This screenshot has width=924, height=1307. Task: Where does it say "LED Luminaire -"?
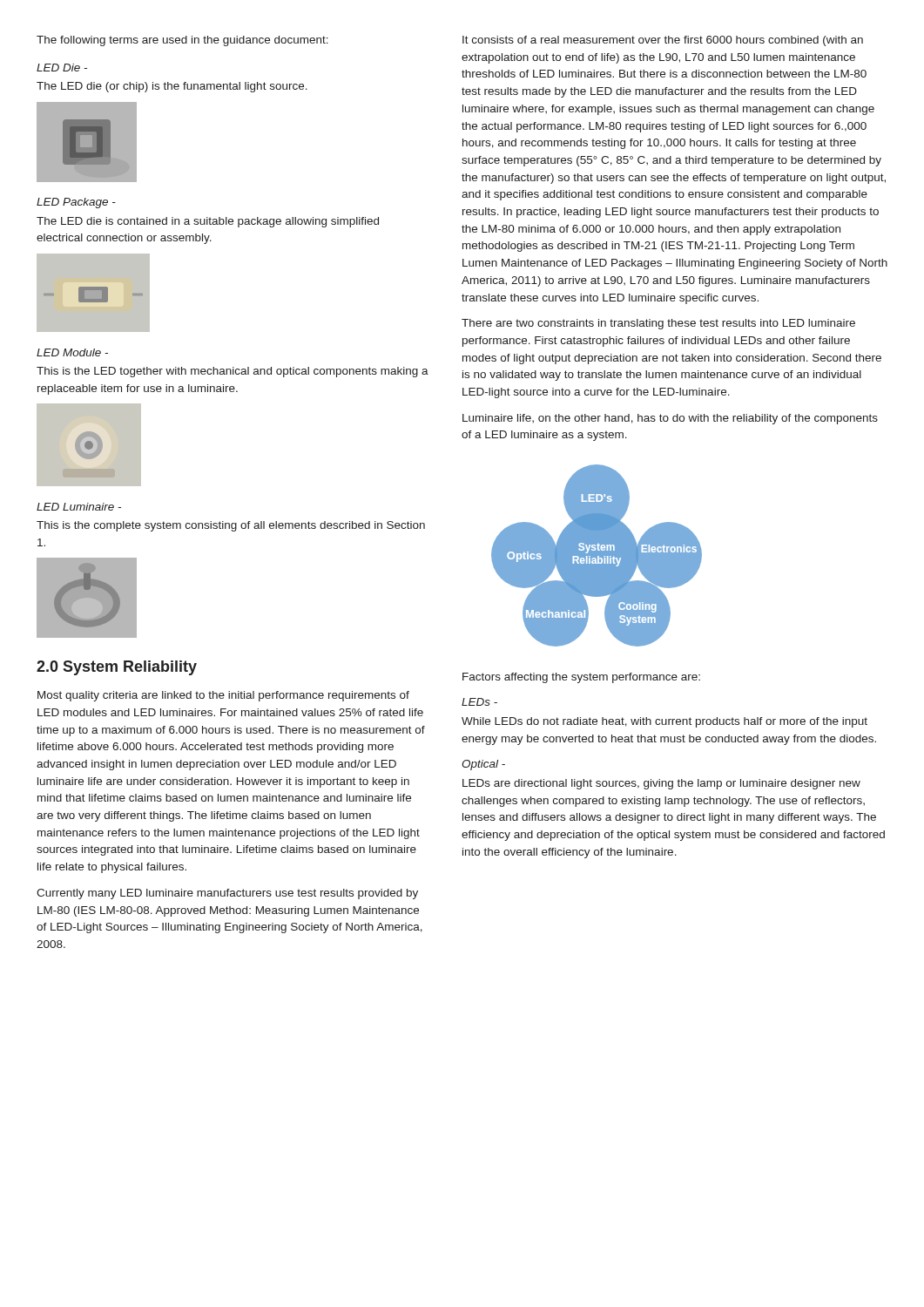(x=79, y=506)
